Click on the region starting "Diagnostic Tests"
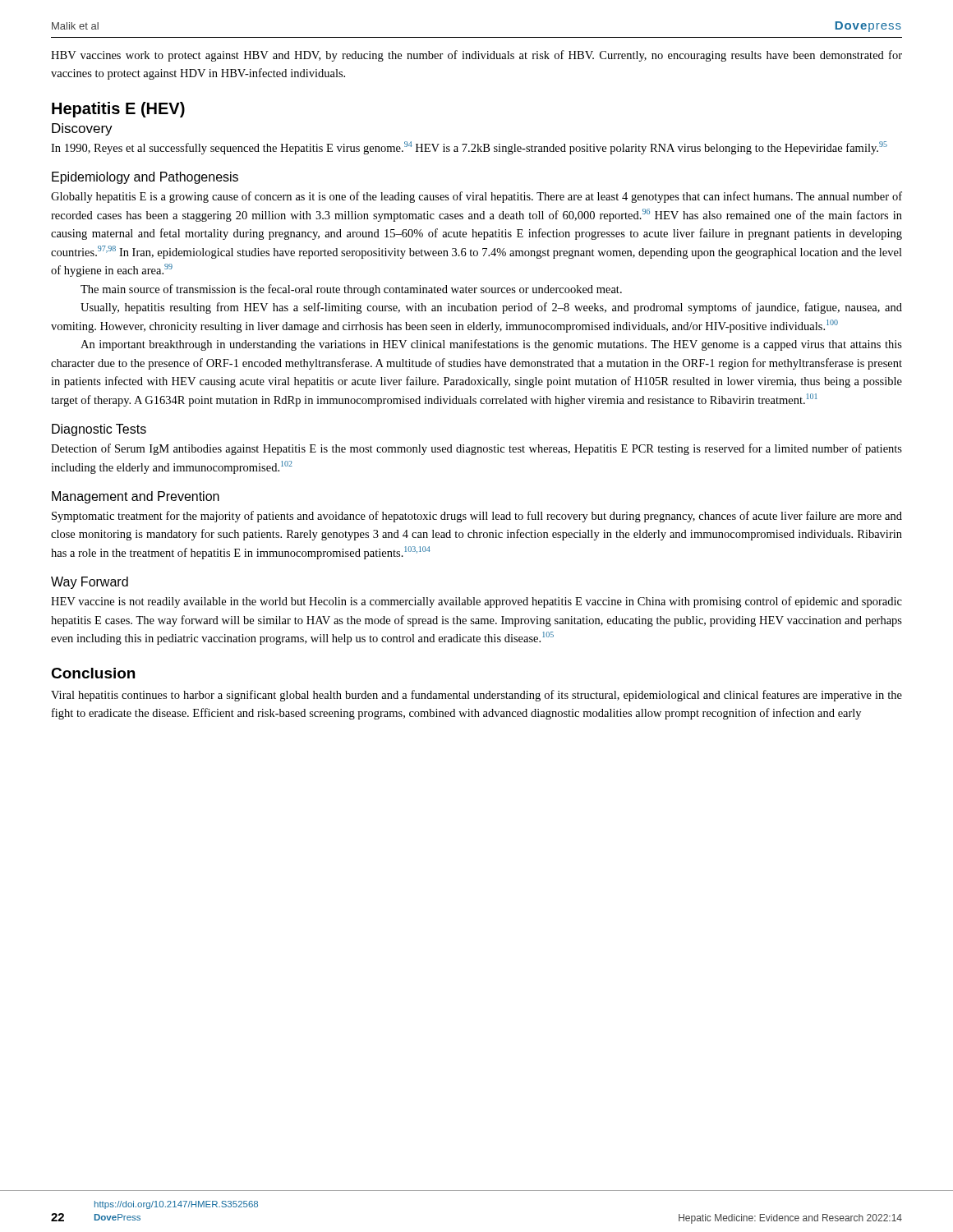The image size is (953, 1232). point(99,429)
